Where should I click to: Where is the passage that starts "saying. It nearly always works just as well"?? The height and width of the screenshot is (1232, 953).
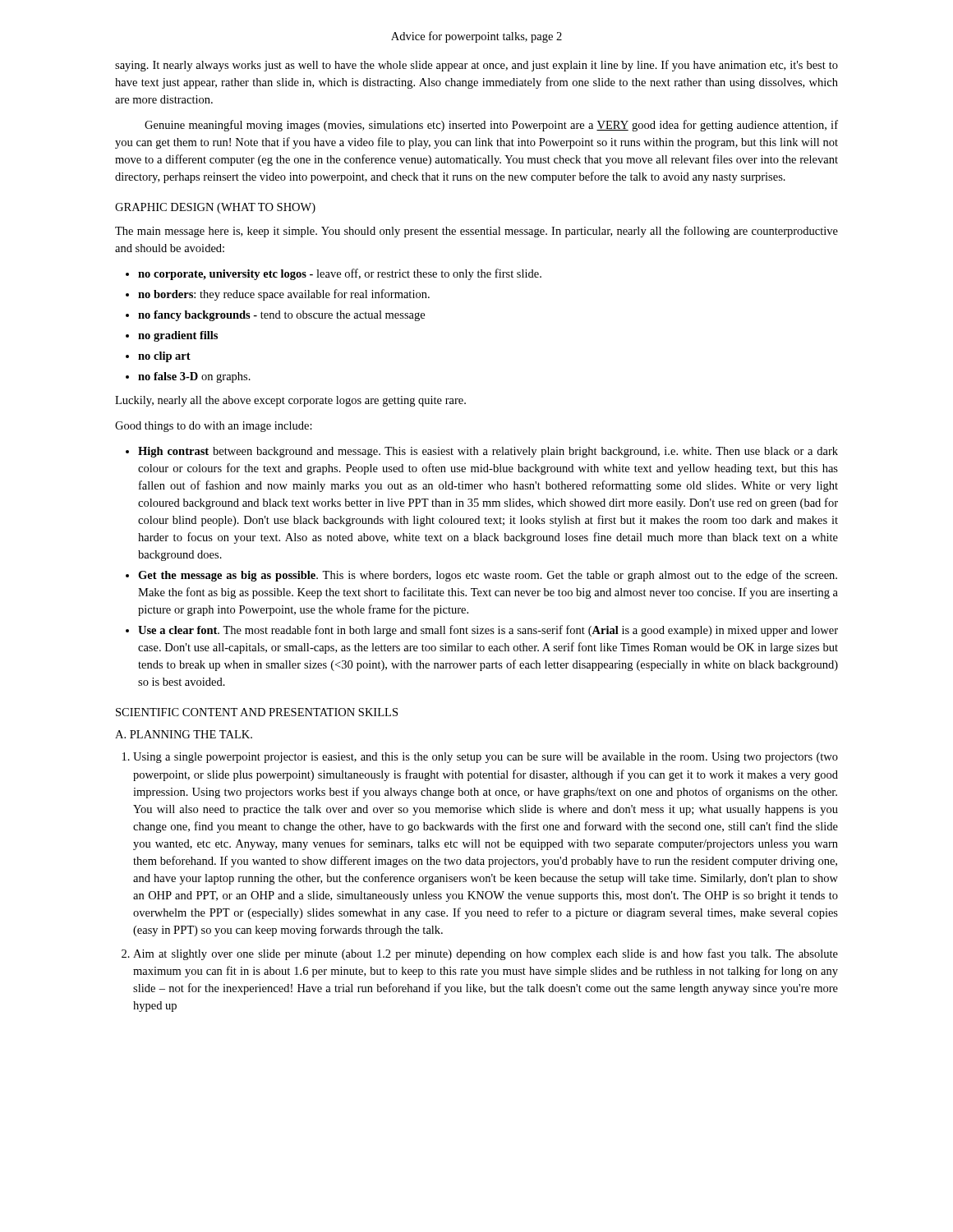click(476, 83)
